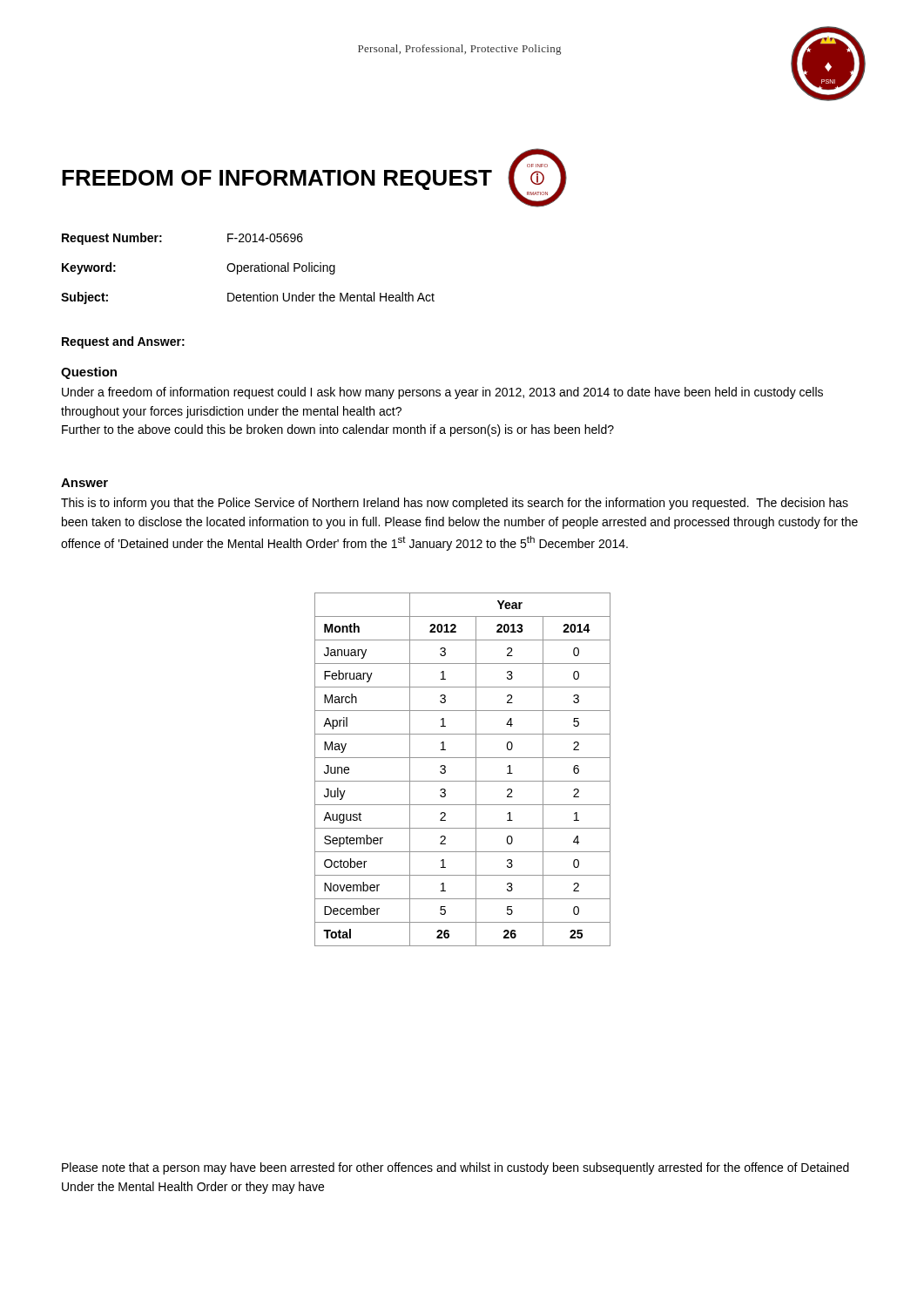Locate the table with the text "September"
This screenshot has width=924, height=1307.
pyautogui.click(x=462, y=769)
